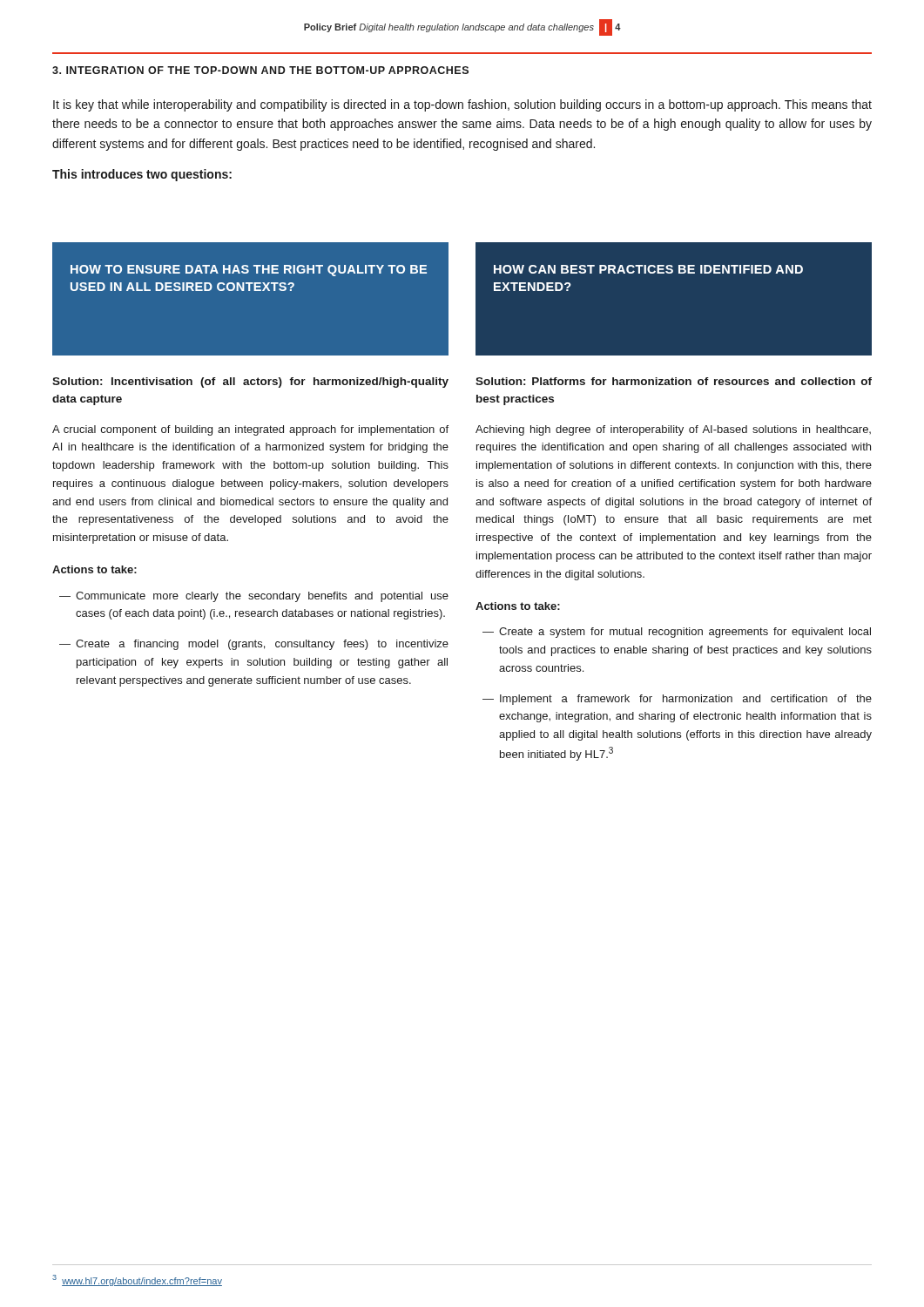Navigate to the passage starting "3 www.hl7.org/about/index.cfm?ref=nav"
The height and width of the screenshot is (1307, 924).
tap(137, 1279)
